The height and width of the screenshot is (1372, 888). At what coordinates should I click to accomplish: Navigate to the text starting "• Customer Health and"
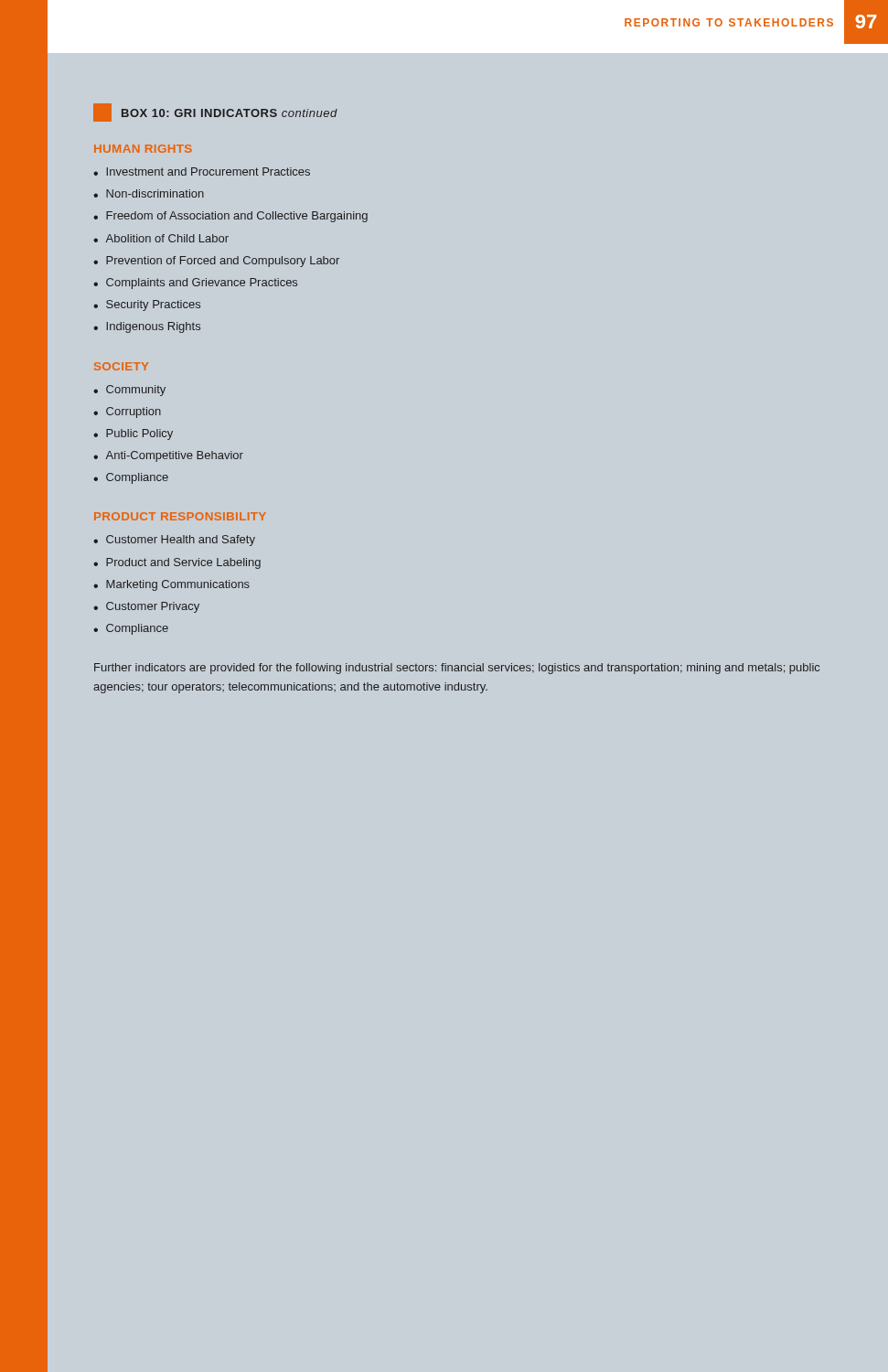(x=174, y=542)
